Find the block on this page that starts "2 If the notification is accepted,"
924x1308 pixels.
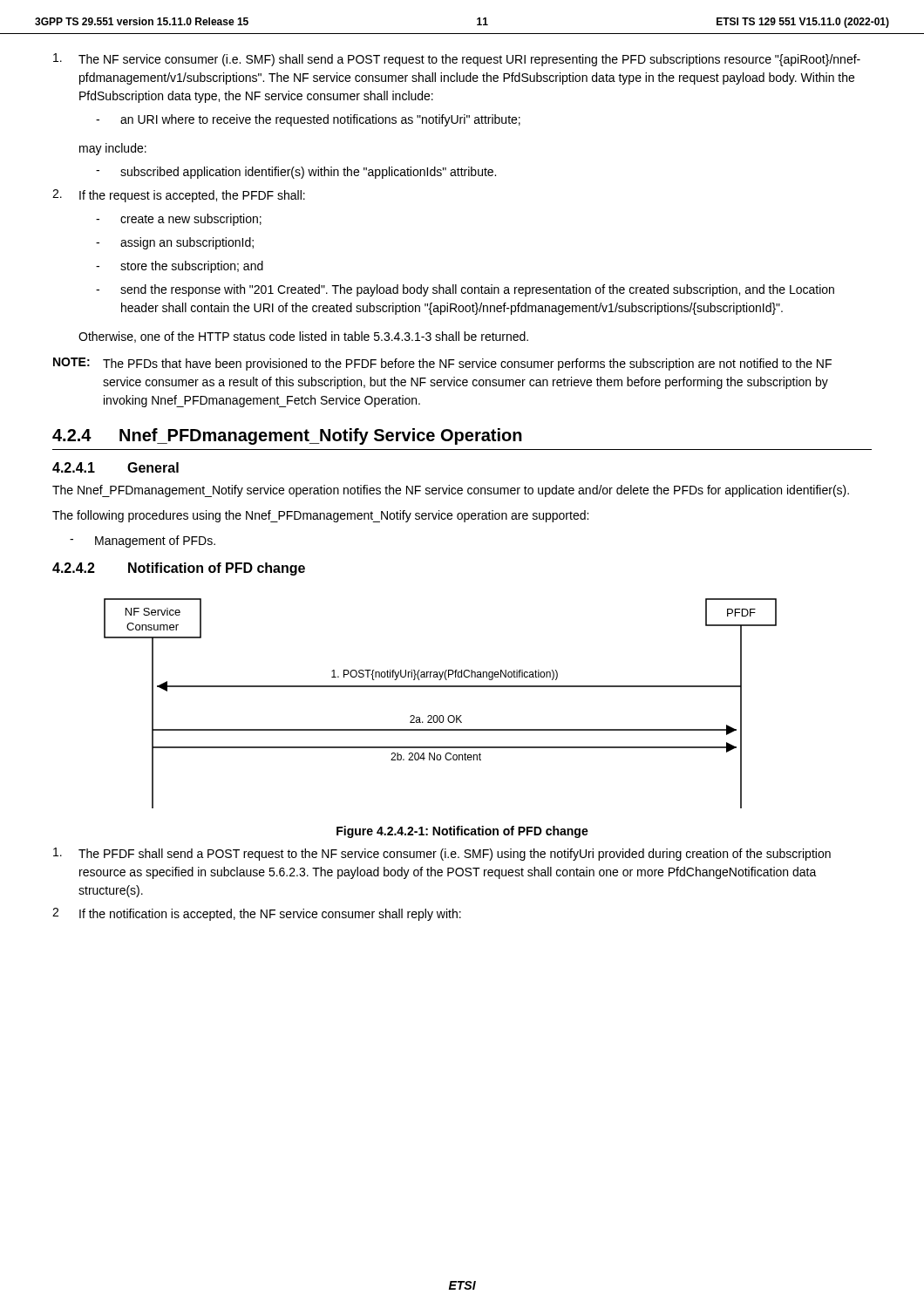[462, 914]
